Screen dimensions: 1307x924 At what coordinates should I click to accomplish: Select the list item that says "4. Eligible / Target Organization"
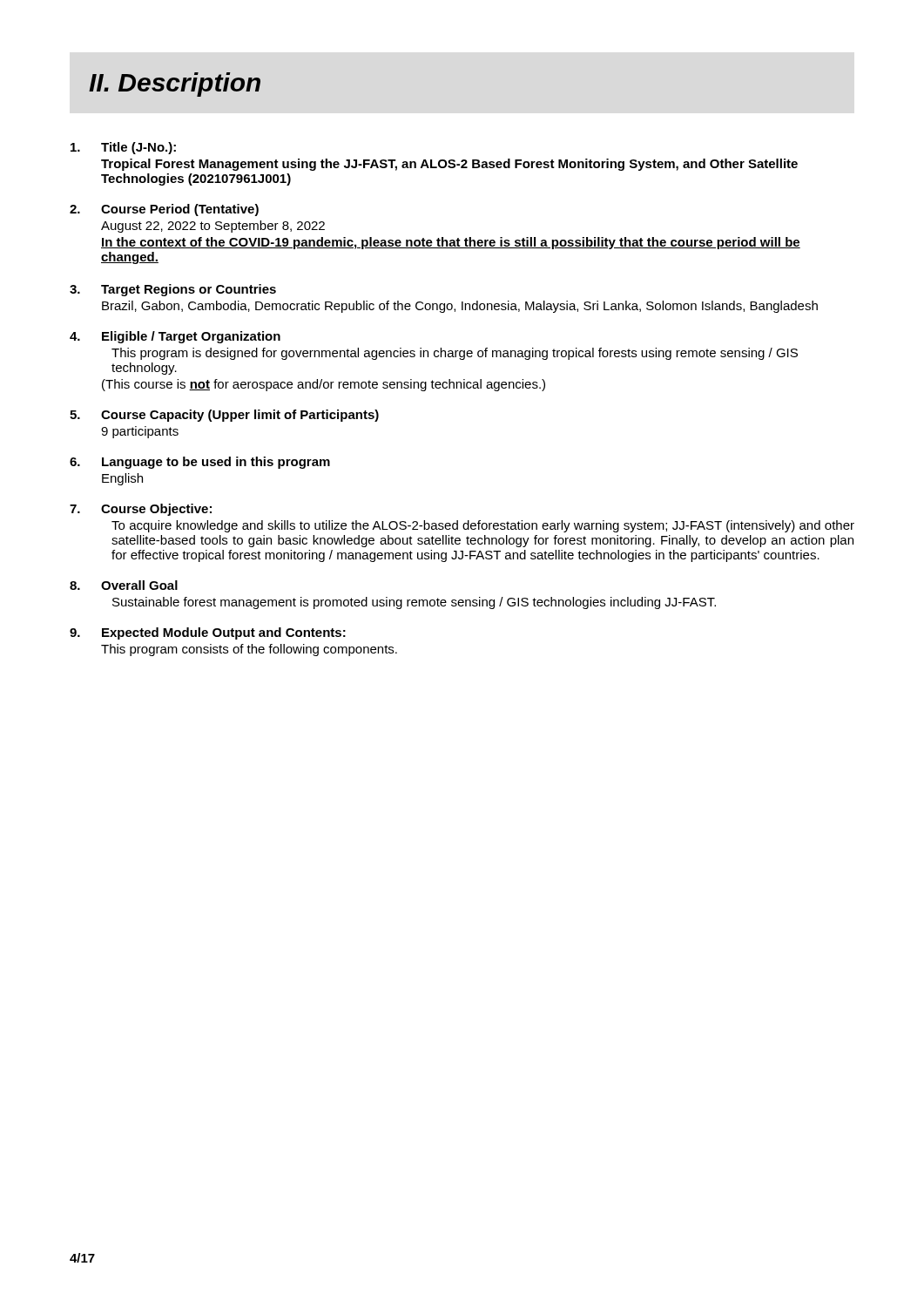click(x=462, y=360)
